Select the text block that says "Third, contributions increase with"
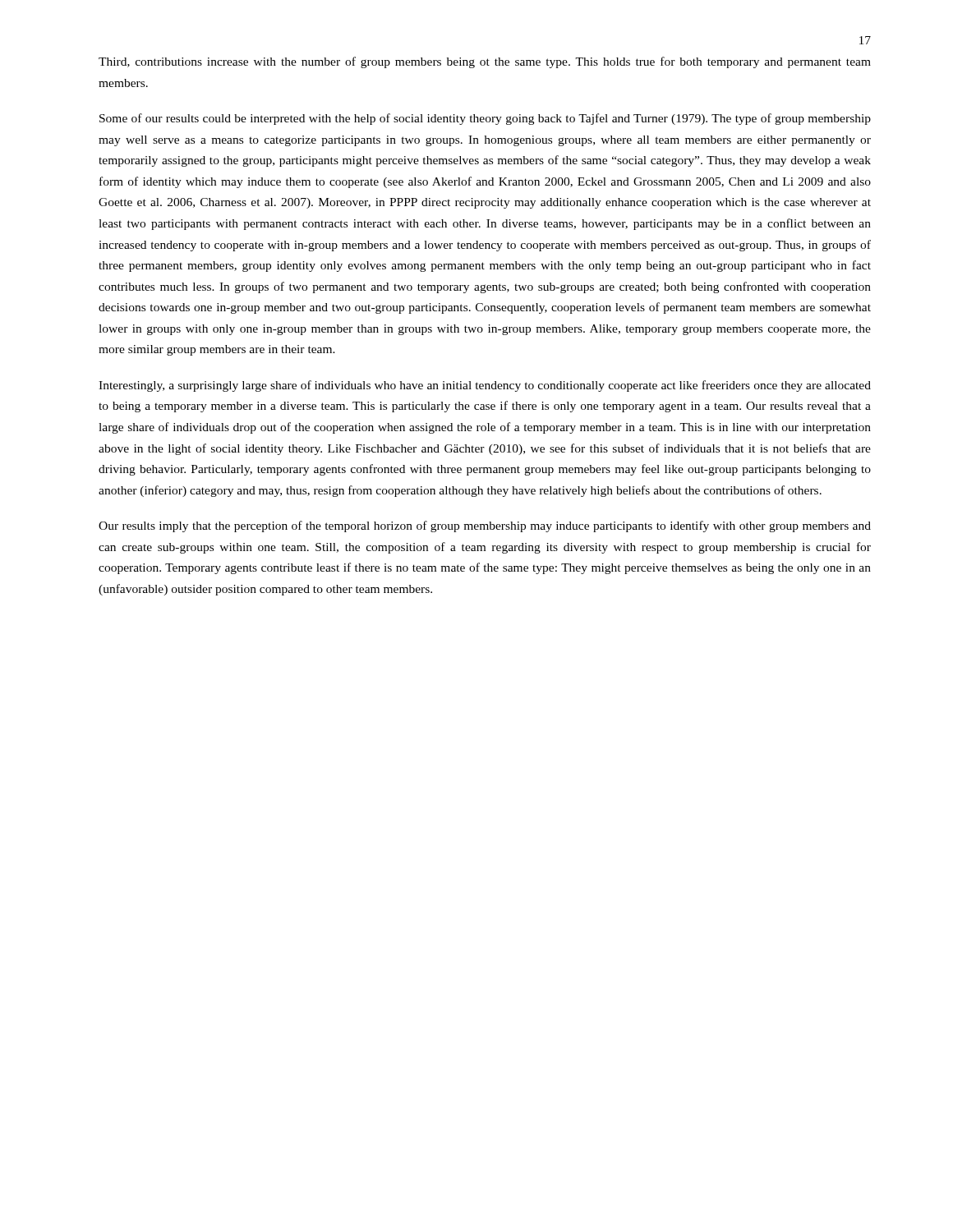The image size is (953, 1232). [485, 72]
